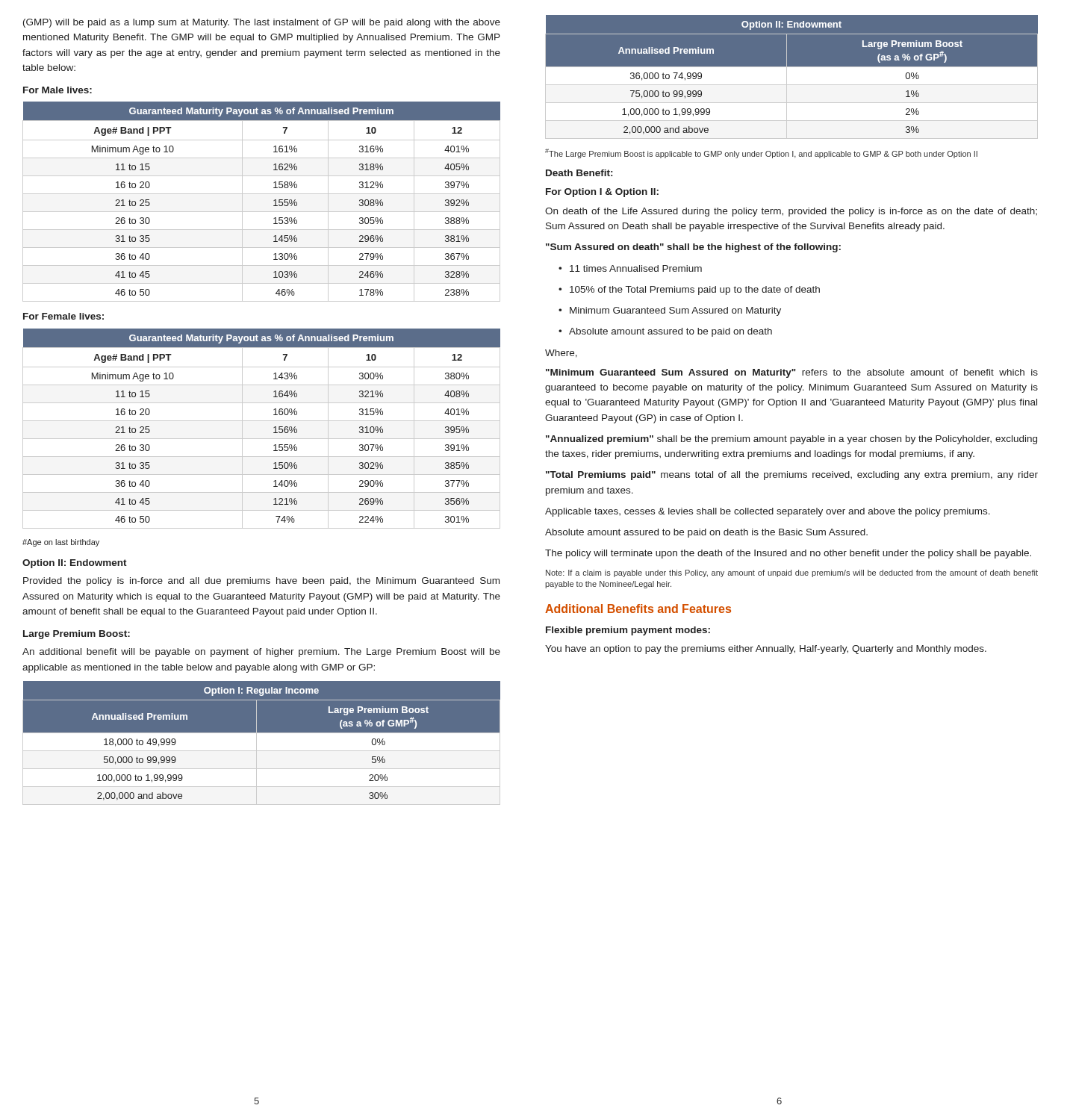Navigate to the region starting "11 times Annualised"
The width and height of the screenshot is (1067, 1120).
(630, 268)
